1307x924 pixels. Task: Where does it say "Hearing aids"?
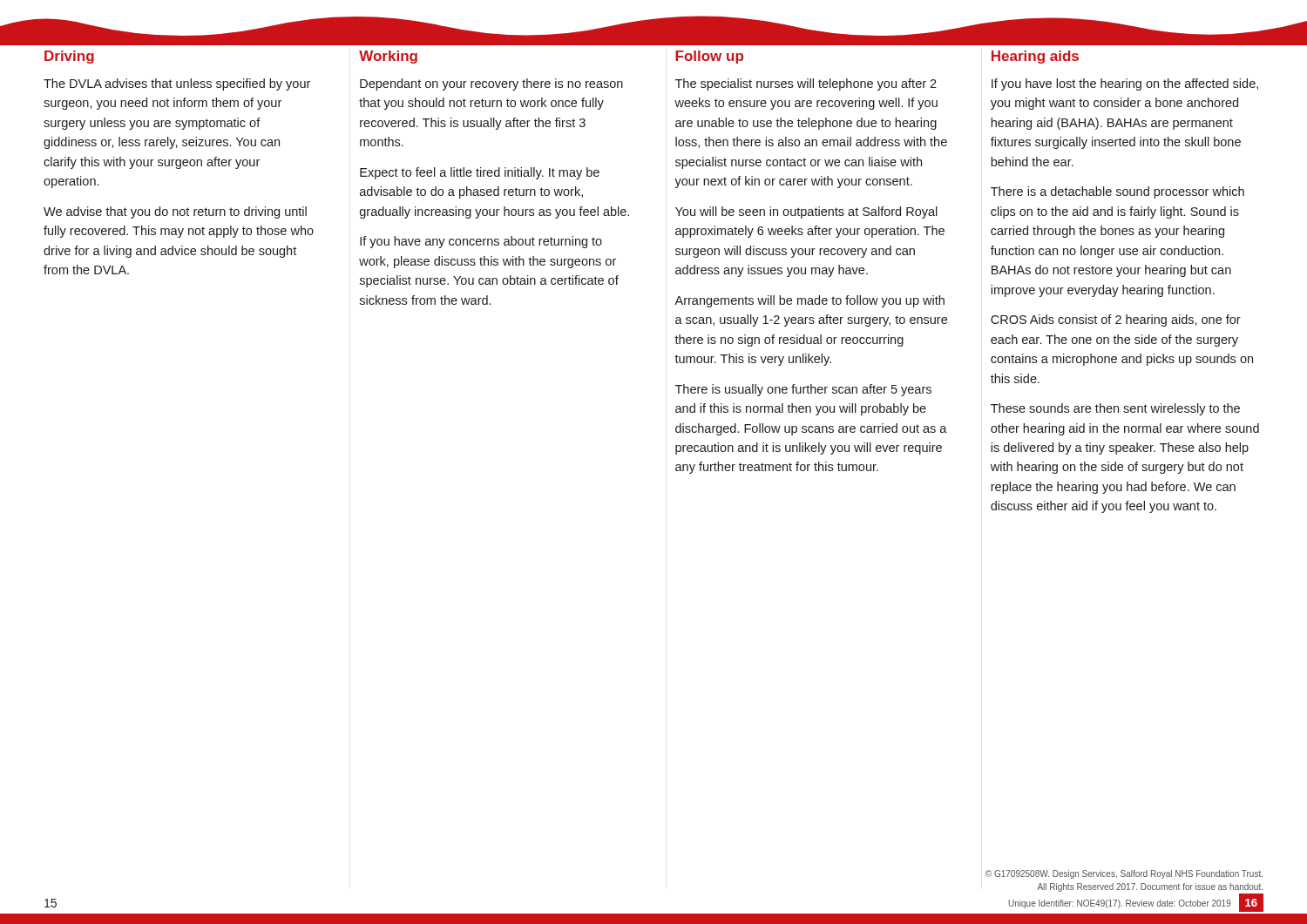[1035, 56]
